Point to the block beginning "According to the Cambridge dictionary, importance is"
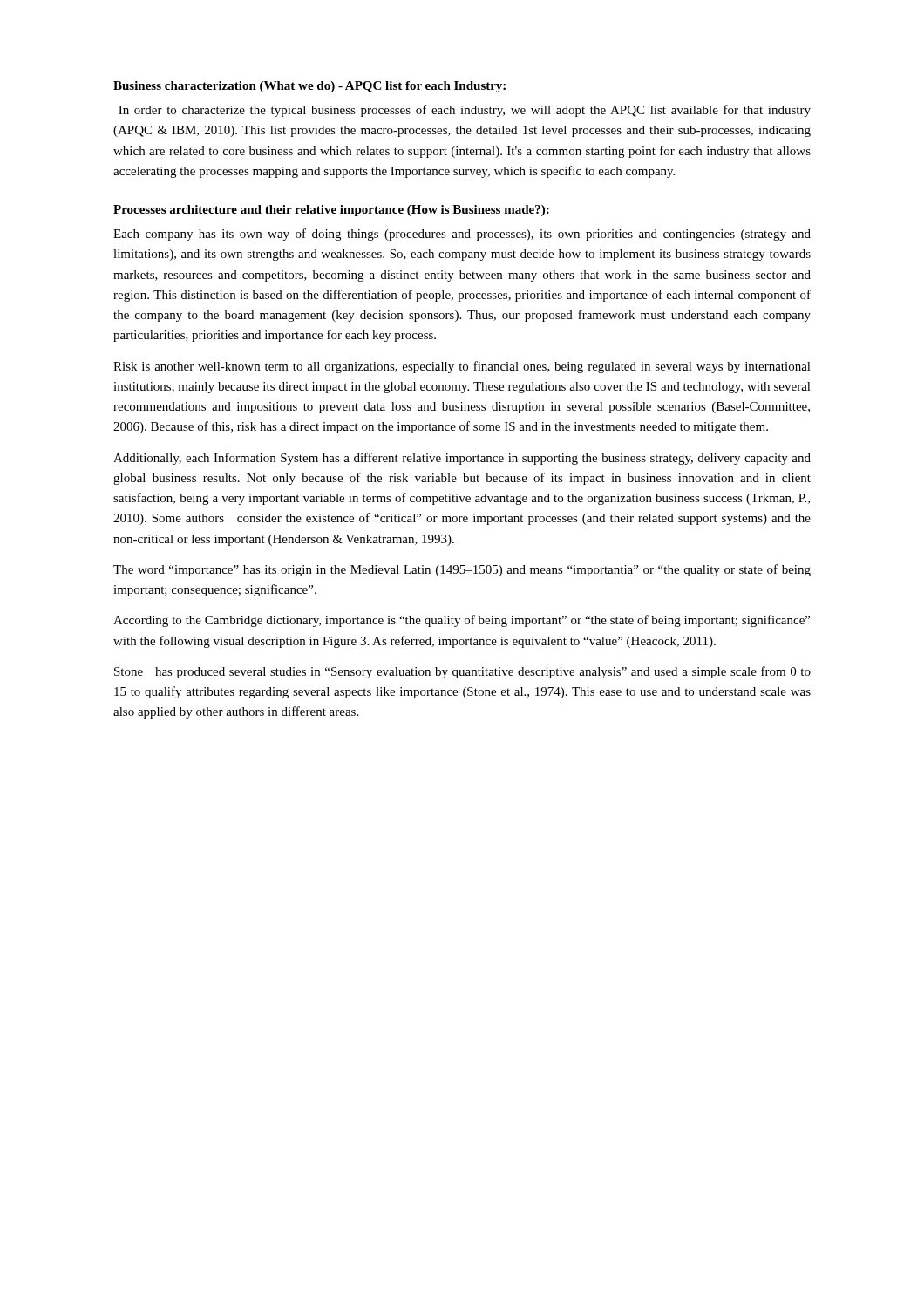Screen dimensions: 1308x924 [462, 630]
